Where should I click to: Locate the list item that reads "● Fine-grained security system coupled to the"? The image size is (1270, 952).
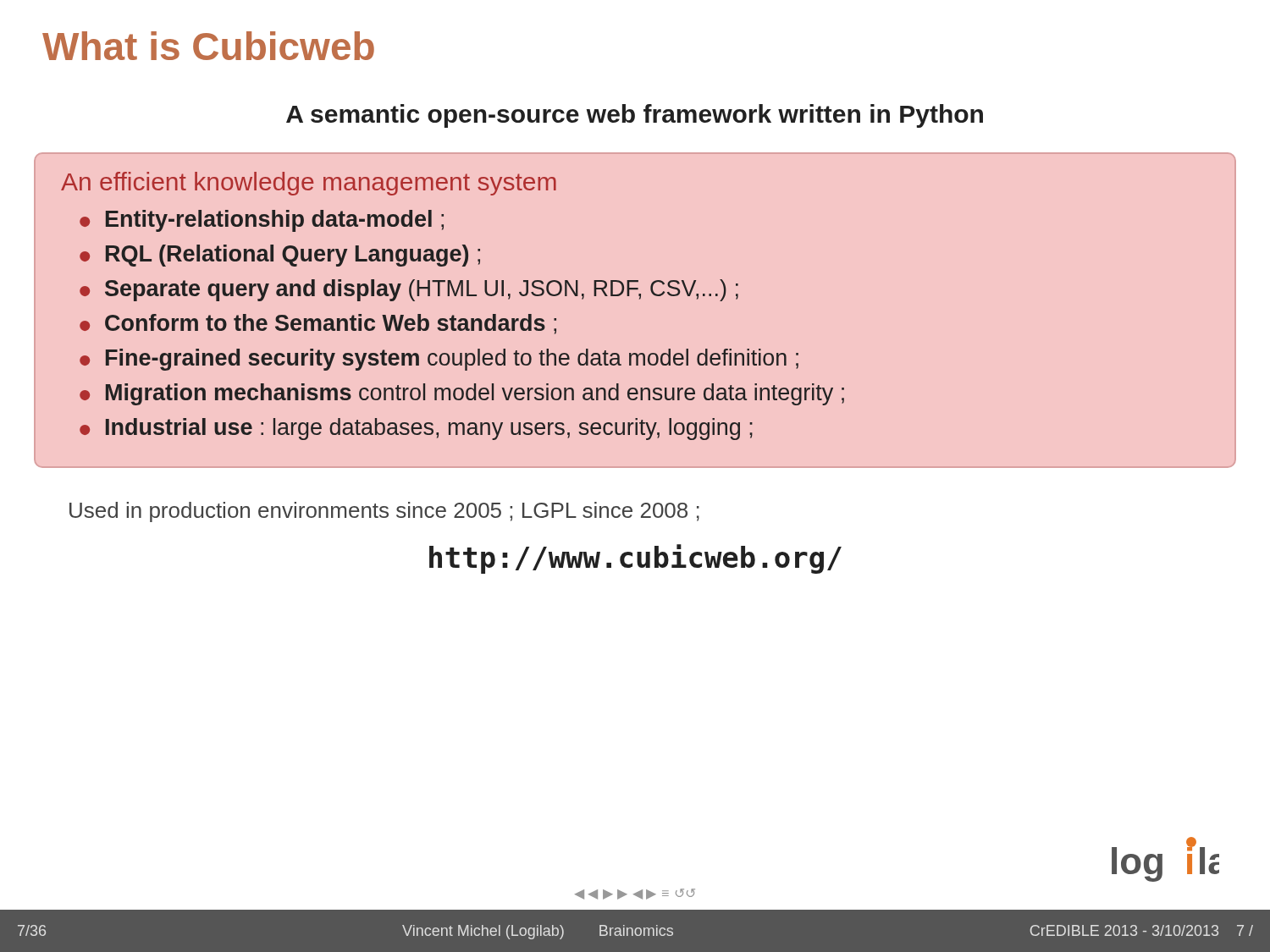tap(439, 359)
